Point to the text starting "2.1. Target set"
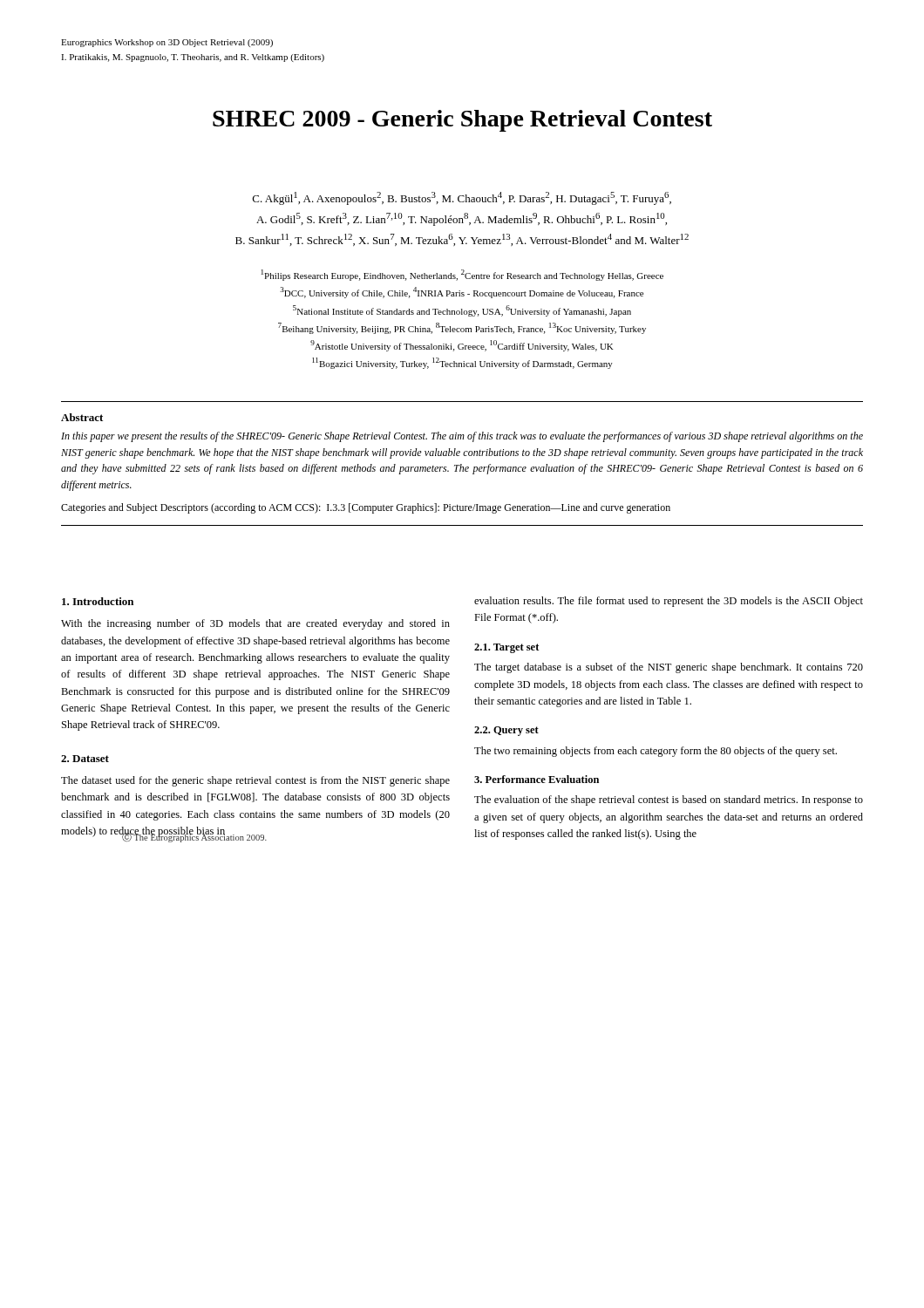The height and width of the screenshot is (1308, 924). pyautogui.click(x=507, y=647)
